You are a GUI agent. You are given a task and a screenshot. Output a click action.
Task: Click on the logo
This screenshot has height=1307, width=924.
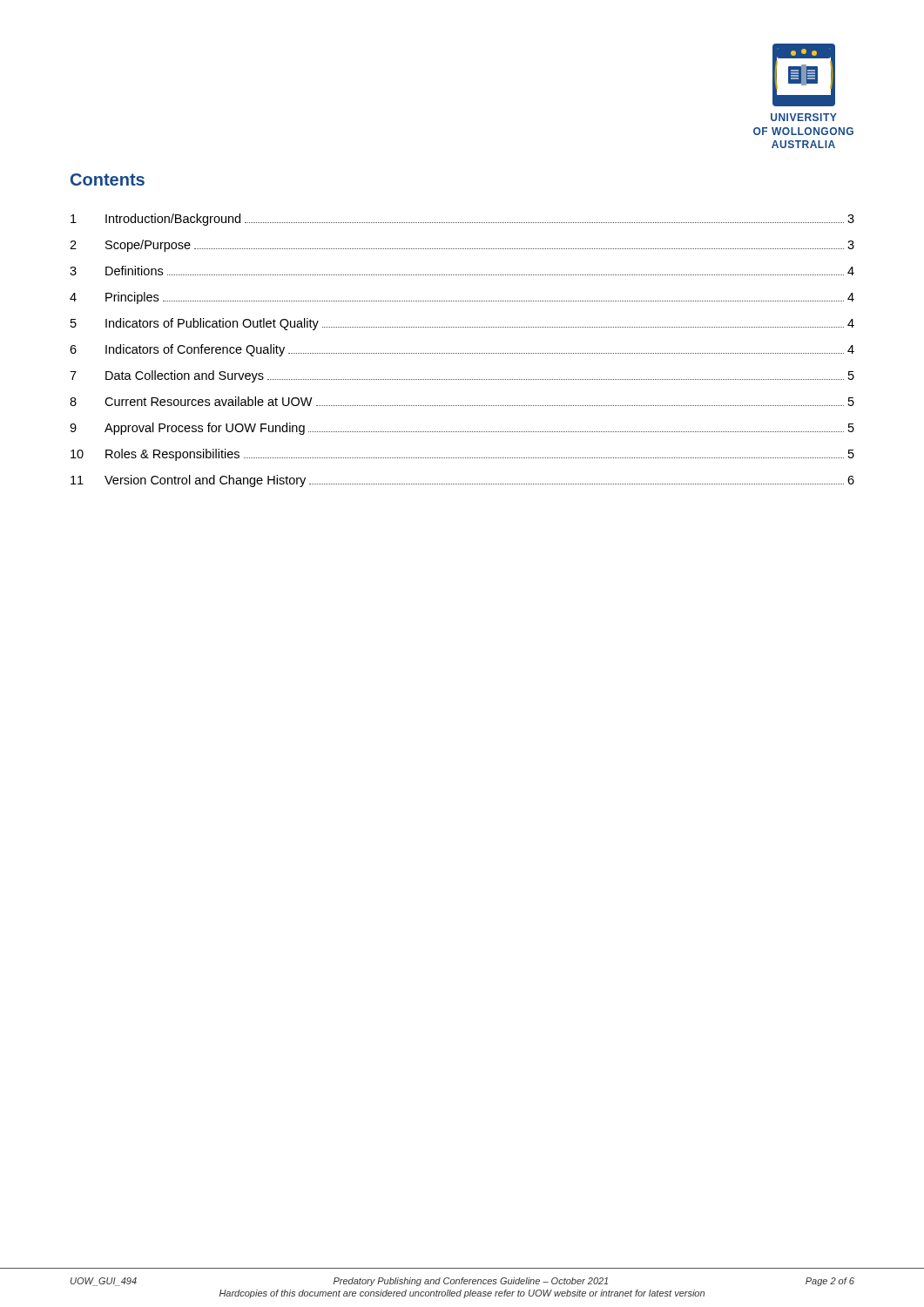click(x=804, y=98)
